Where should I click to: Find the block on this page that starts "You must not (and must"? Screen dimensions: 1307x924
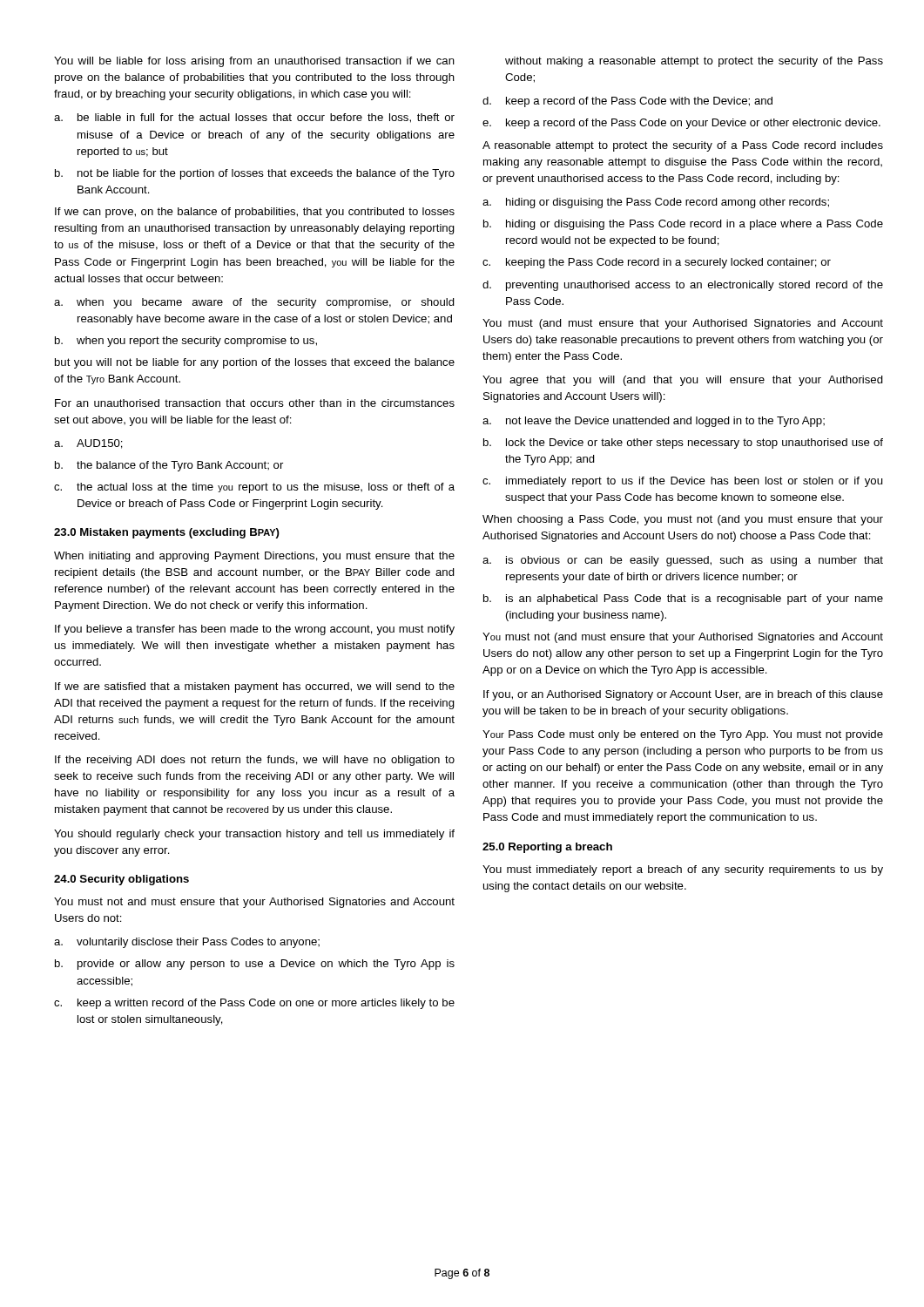click(x=683, y=653)
